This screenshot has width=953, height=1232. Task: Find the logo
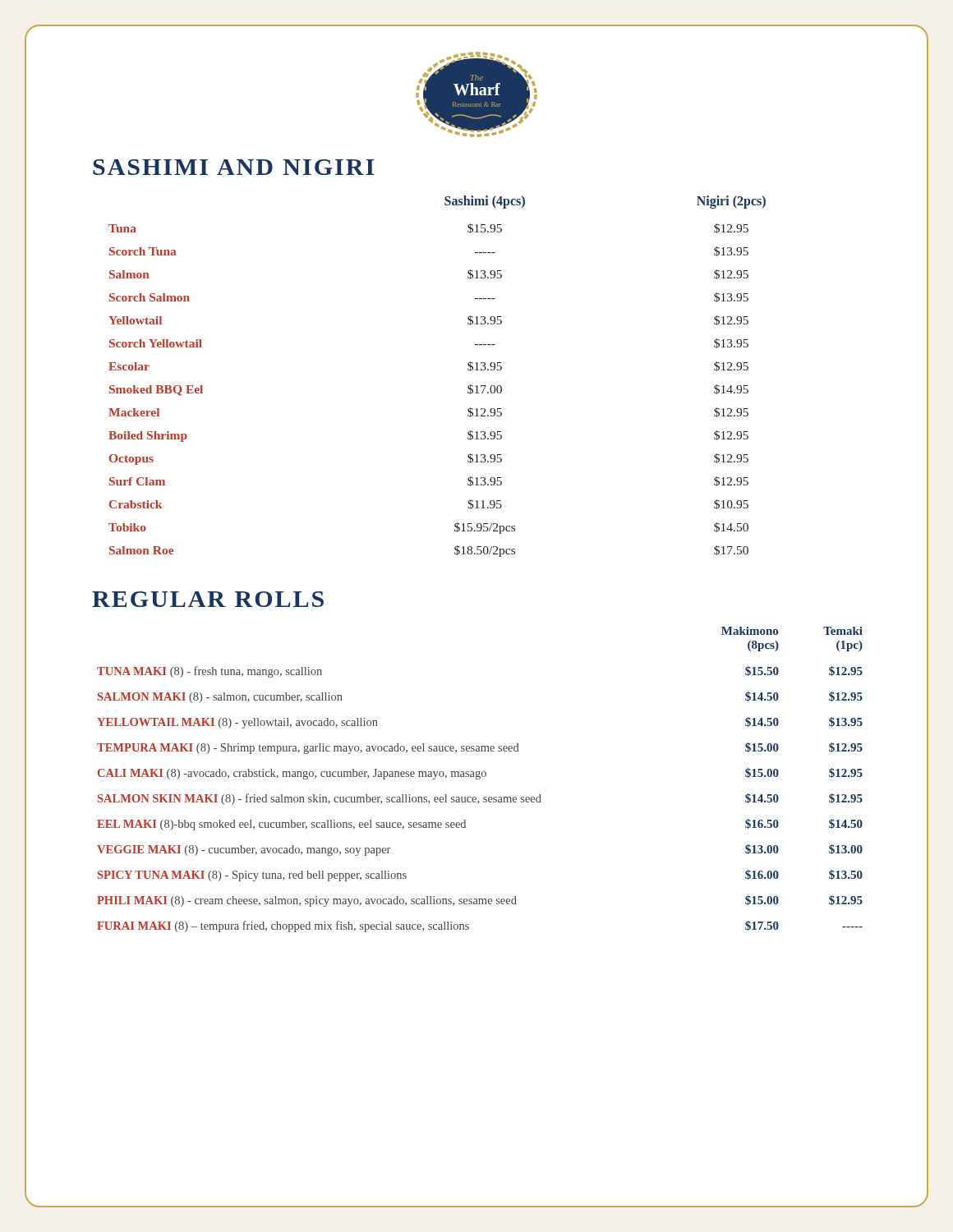coord(476,88)
